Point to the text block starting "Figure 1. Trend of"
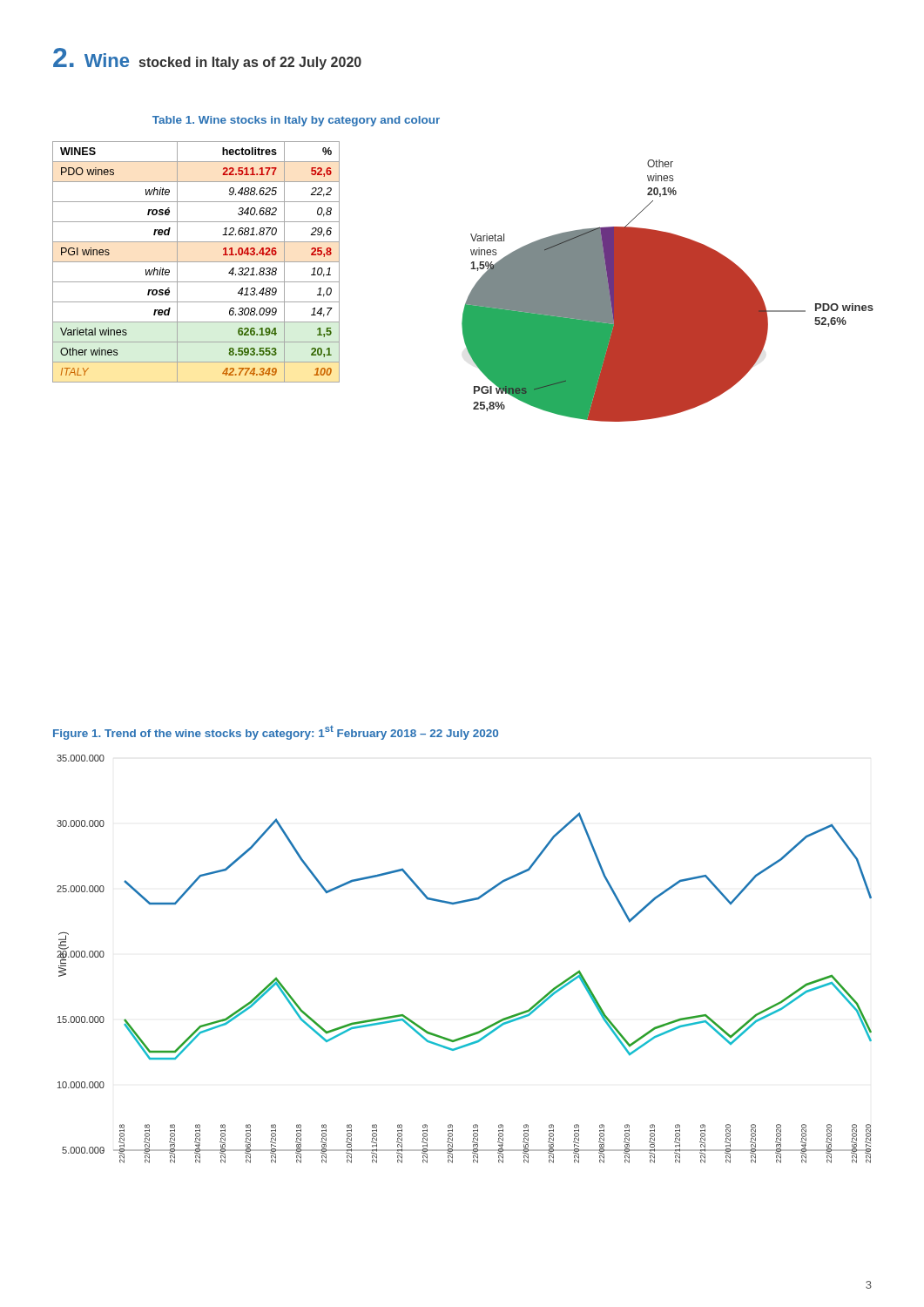 point(276,731)
